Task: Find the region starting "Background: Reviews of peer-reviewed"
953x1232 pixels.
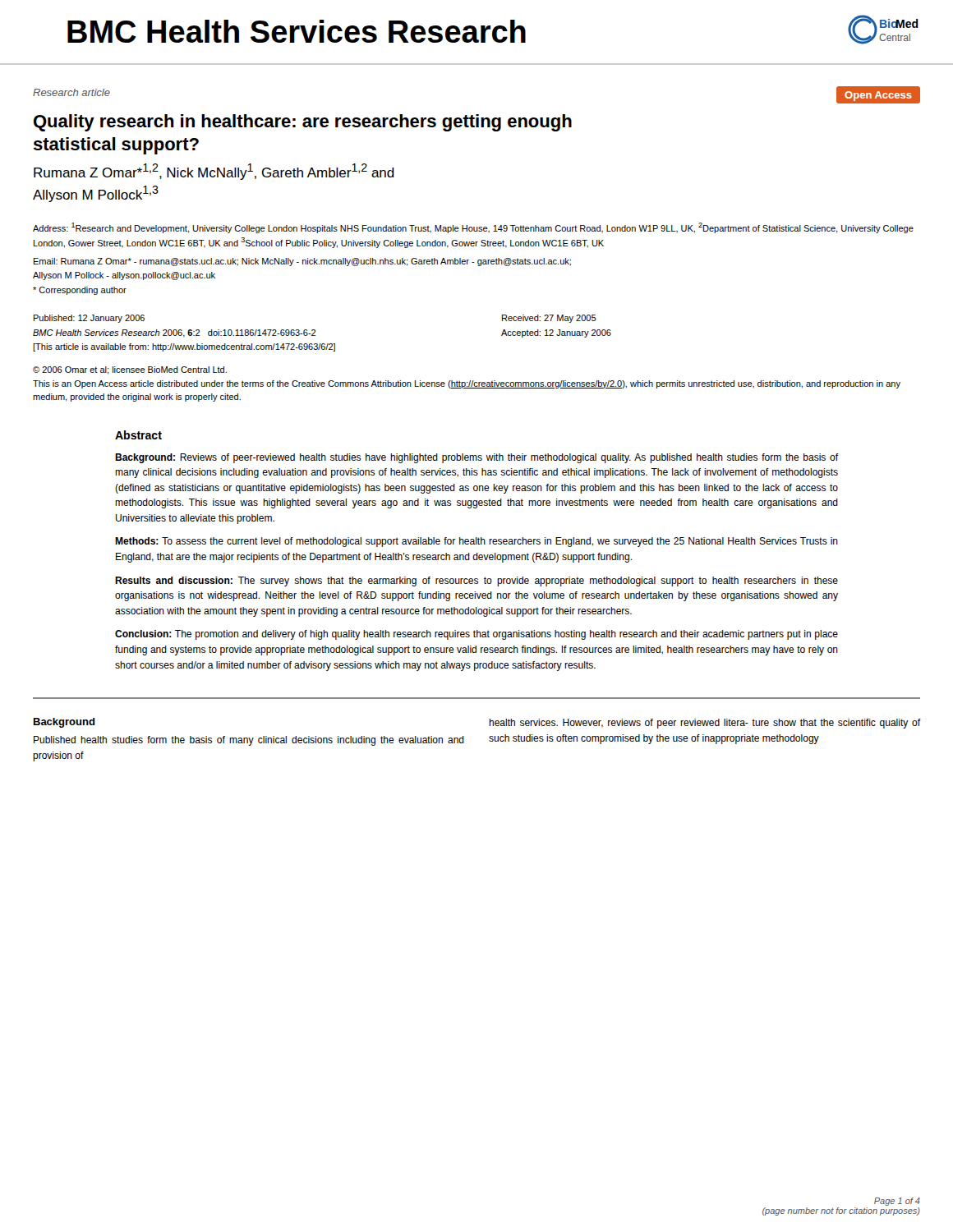Action: [476, 488]
